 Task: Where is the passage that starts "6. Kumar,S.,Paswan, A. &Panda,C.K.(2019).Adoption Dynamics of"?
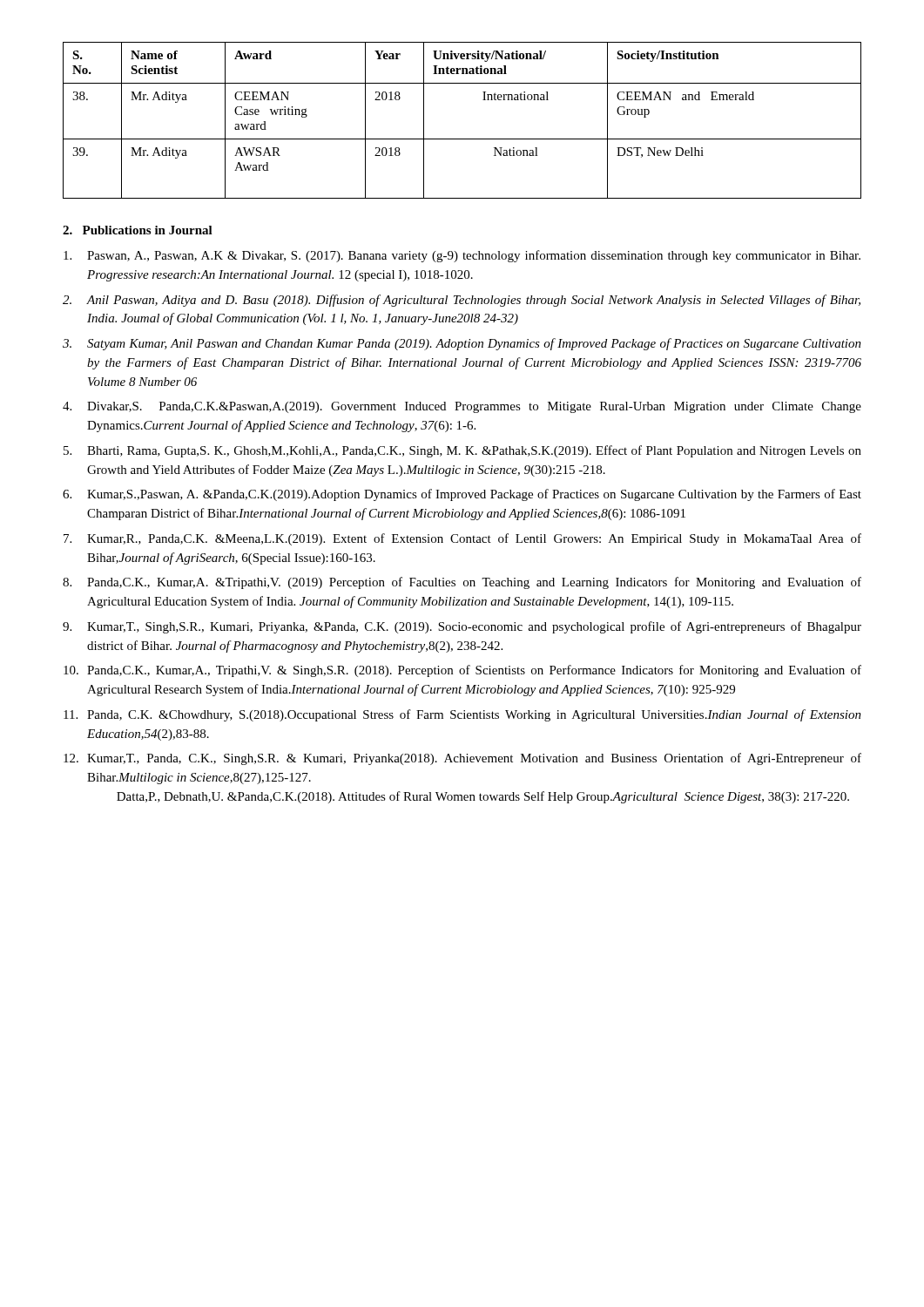pyautogui.click(x=462, y=505)
